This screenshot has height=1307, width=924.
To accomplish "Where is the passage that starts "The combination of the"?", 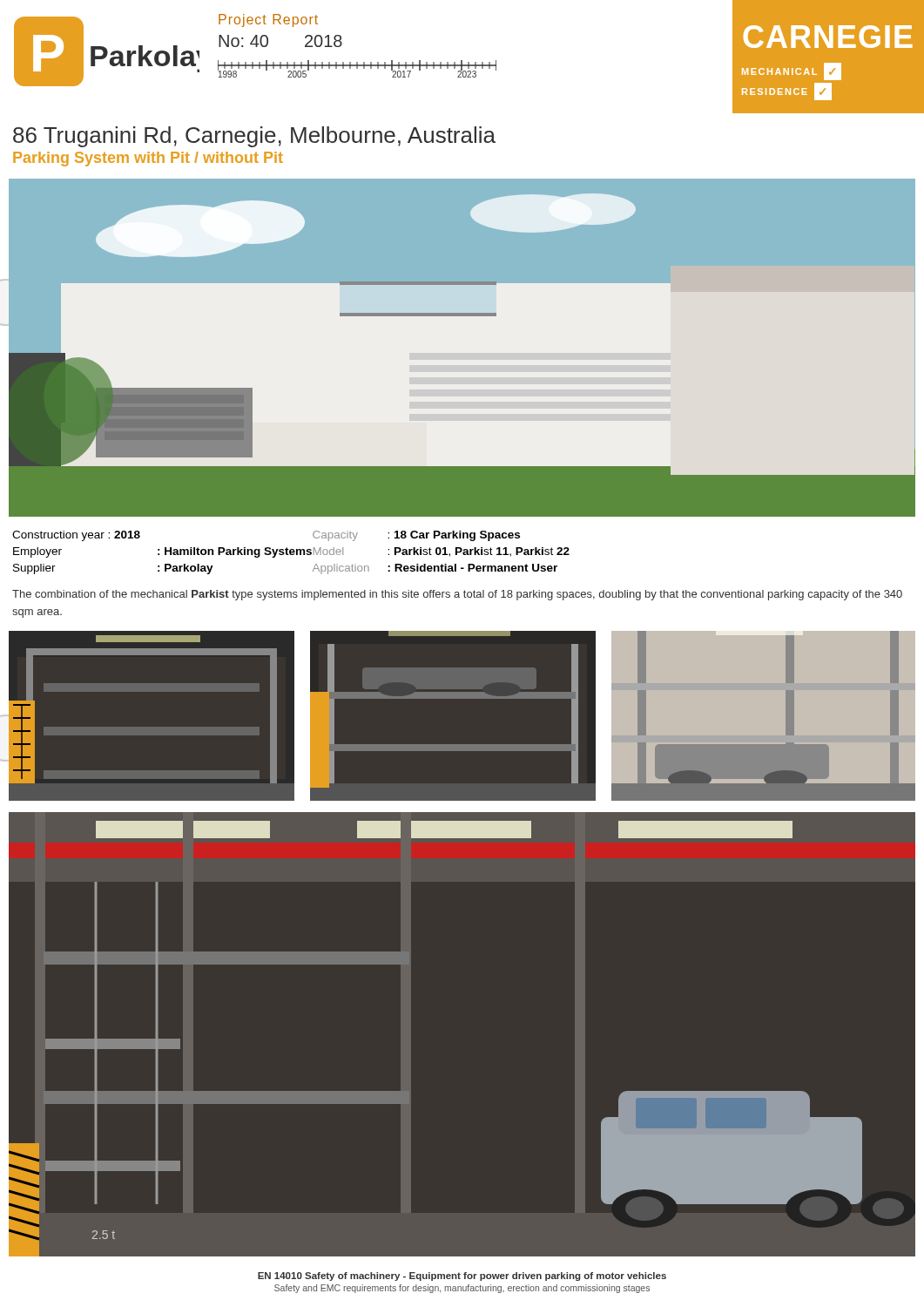I will click(x=457, y=602).
